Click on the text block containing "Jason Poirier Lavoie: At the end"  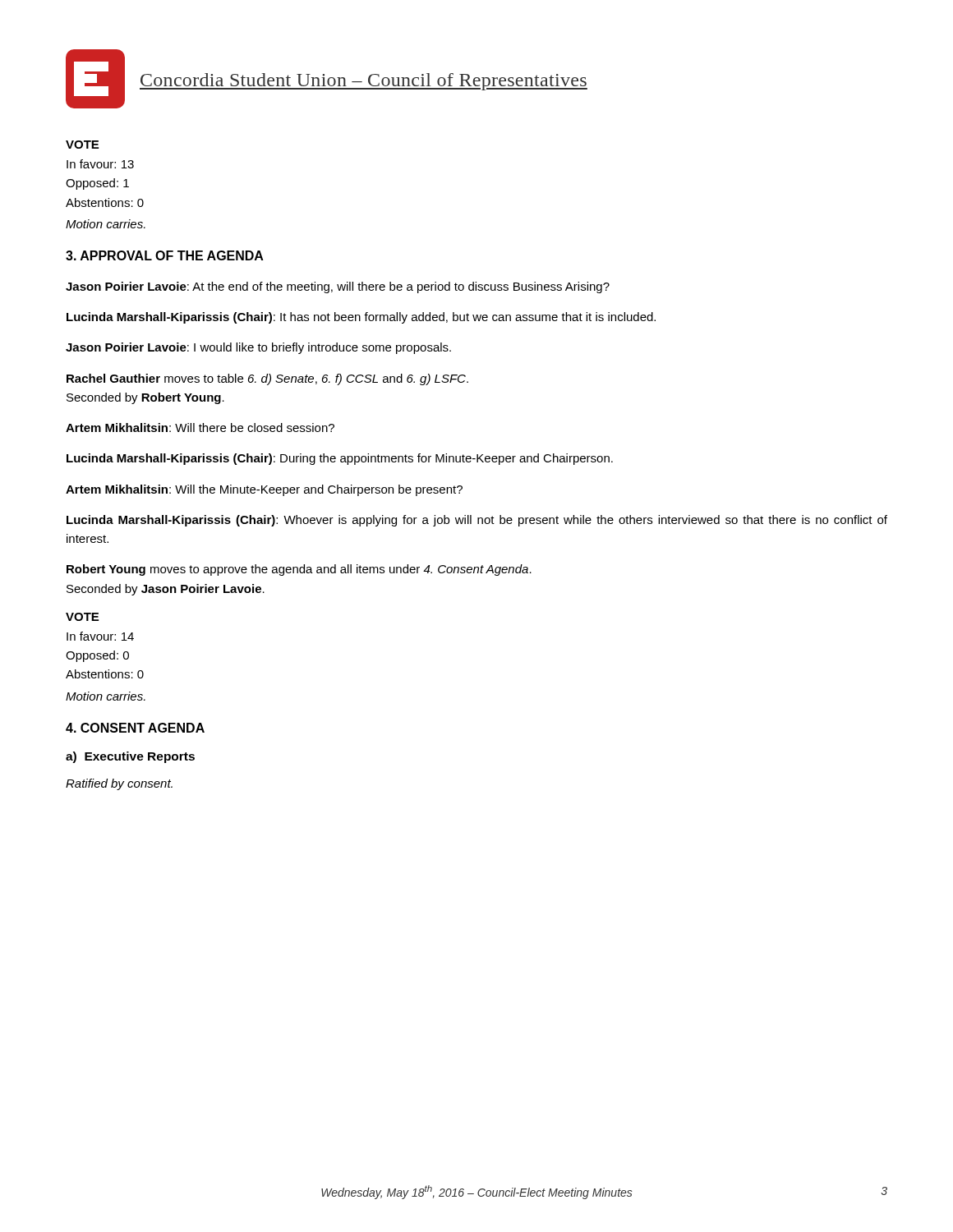(338, 286)
